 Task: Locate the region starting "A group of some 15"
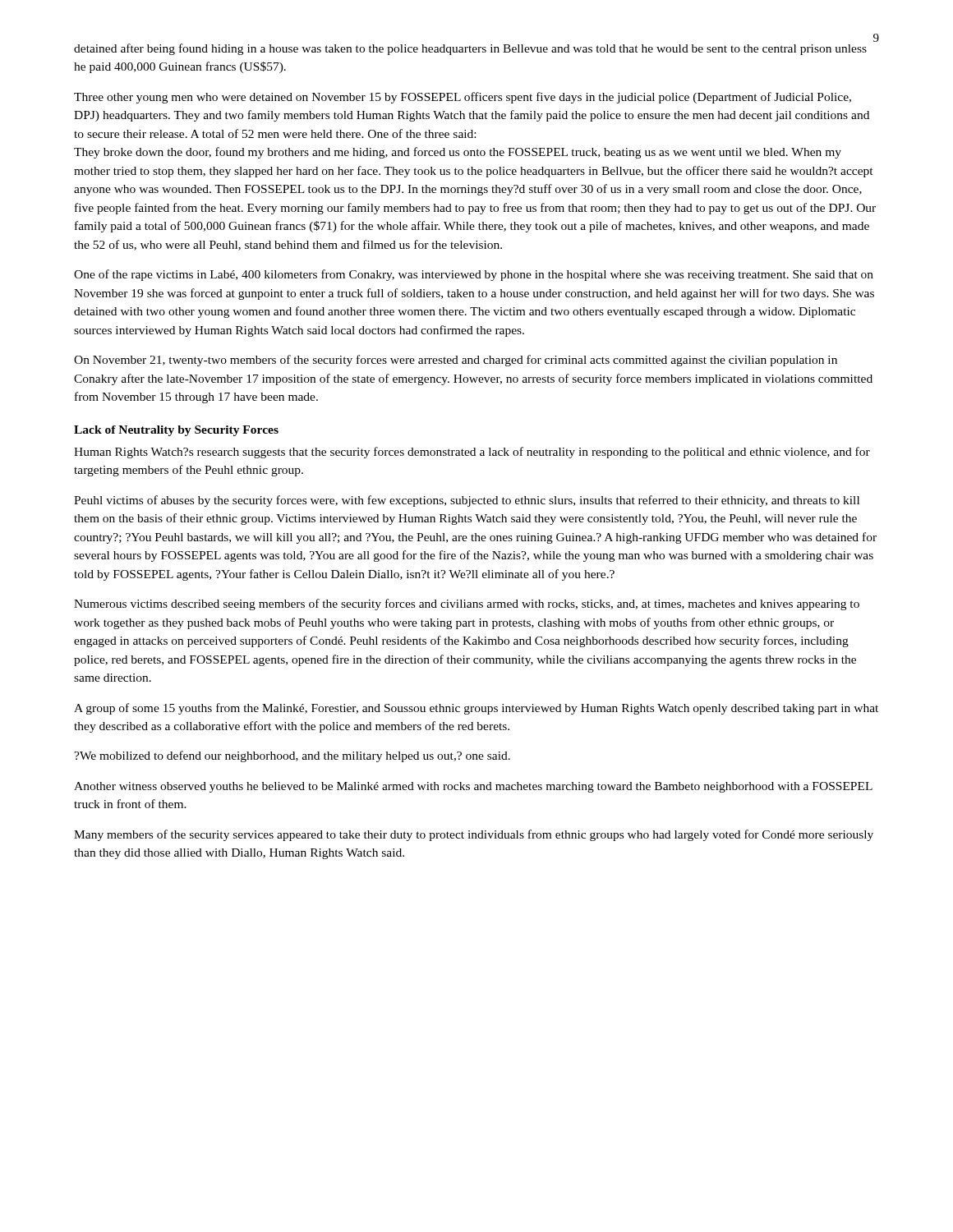click(476, 716)
